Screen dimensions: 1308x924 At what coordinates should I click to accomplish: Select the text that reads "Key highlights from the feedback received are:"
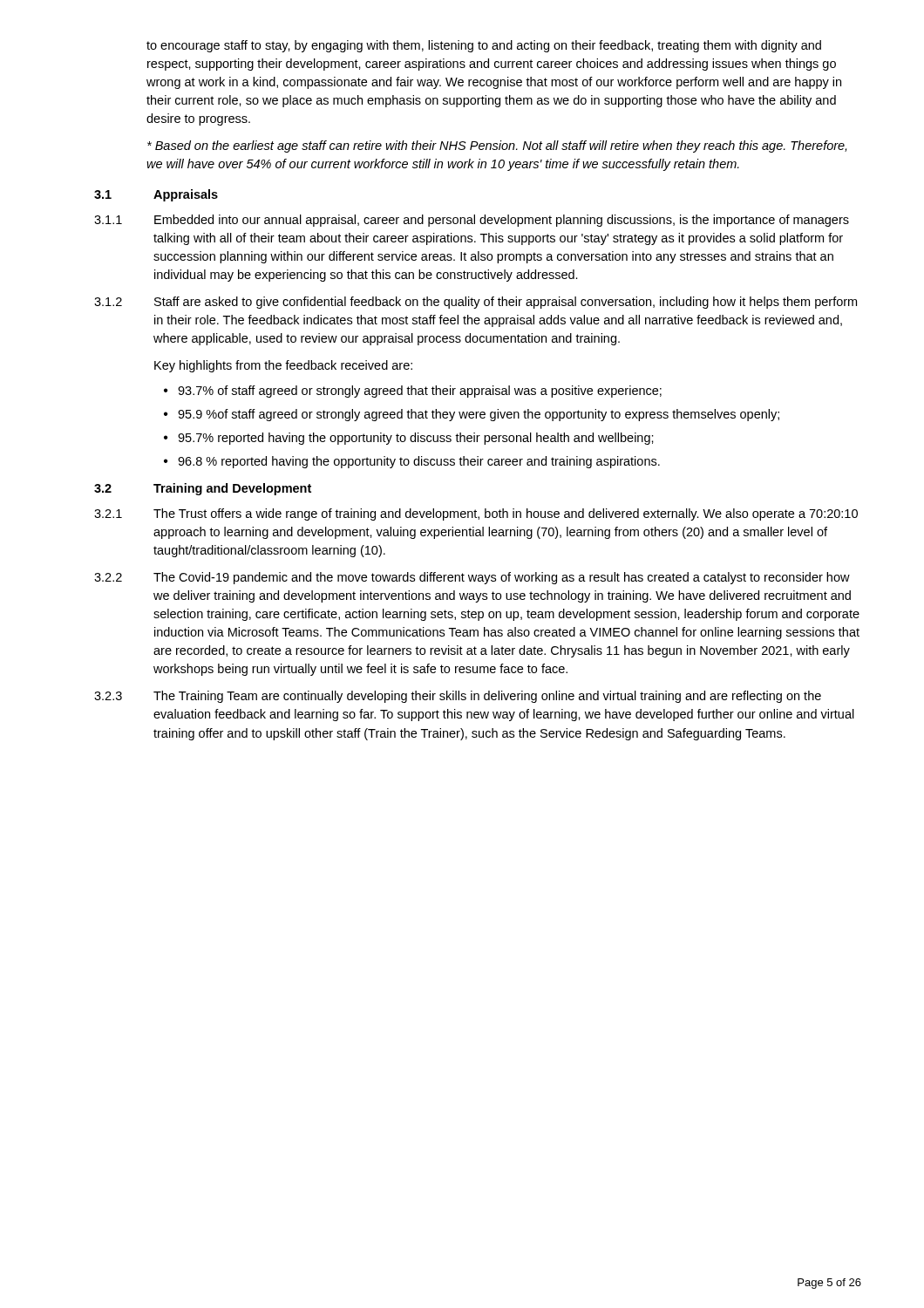point(283,366)
